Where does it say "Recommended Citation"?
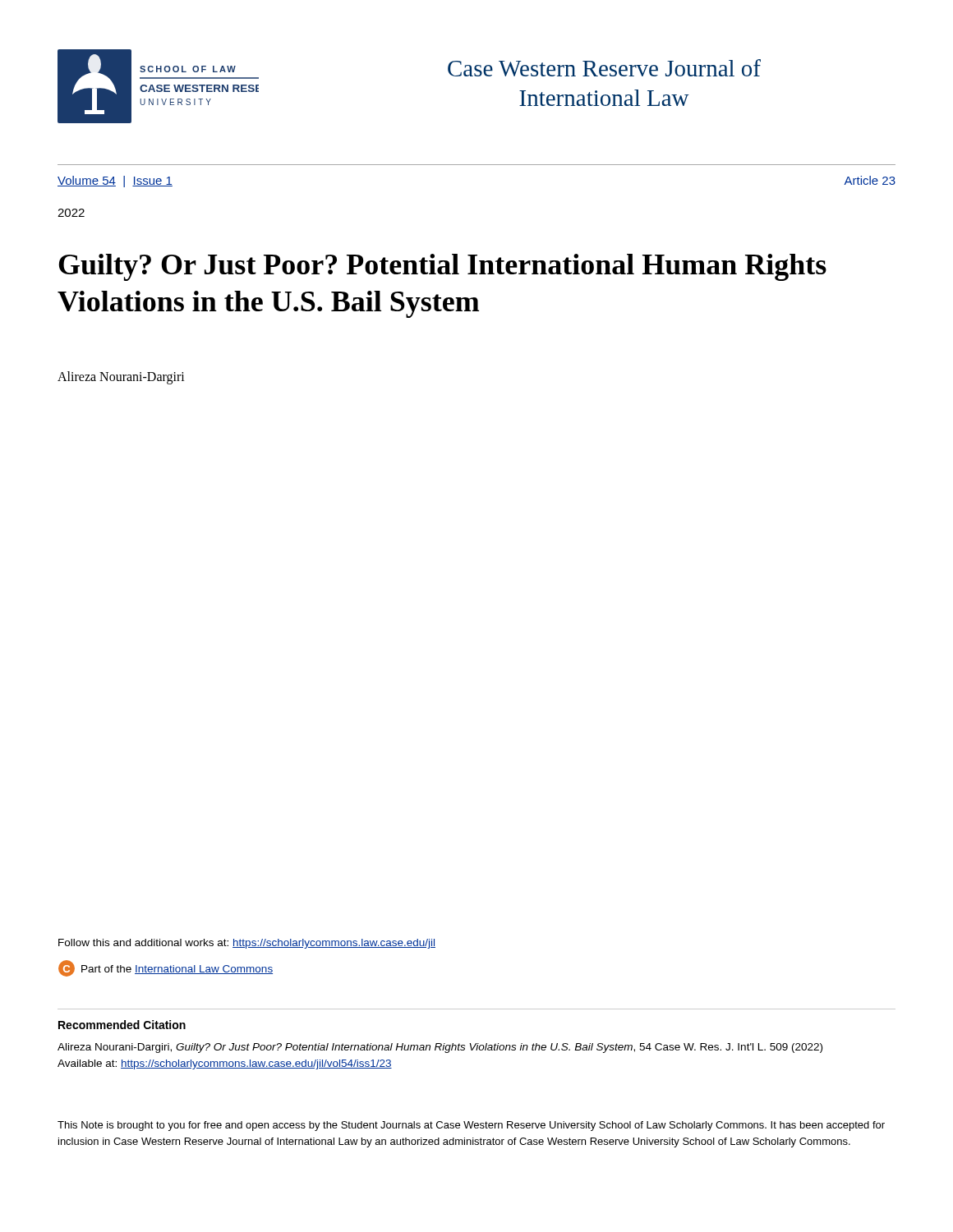 coord(122,1025)
